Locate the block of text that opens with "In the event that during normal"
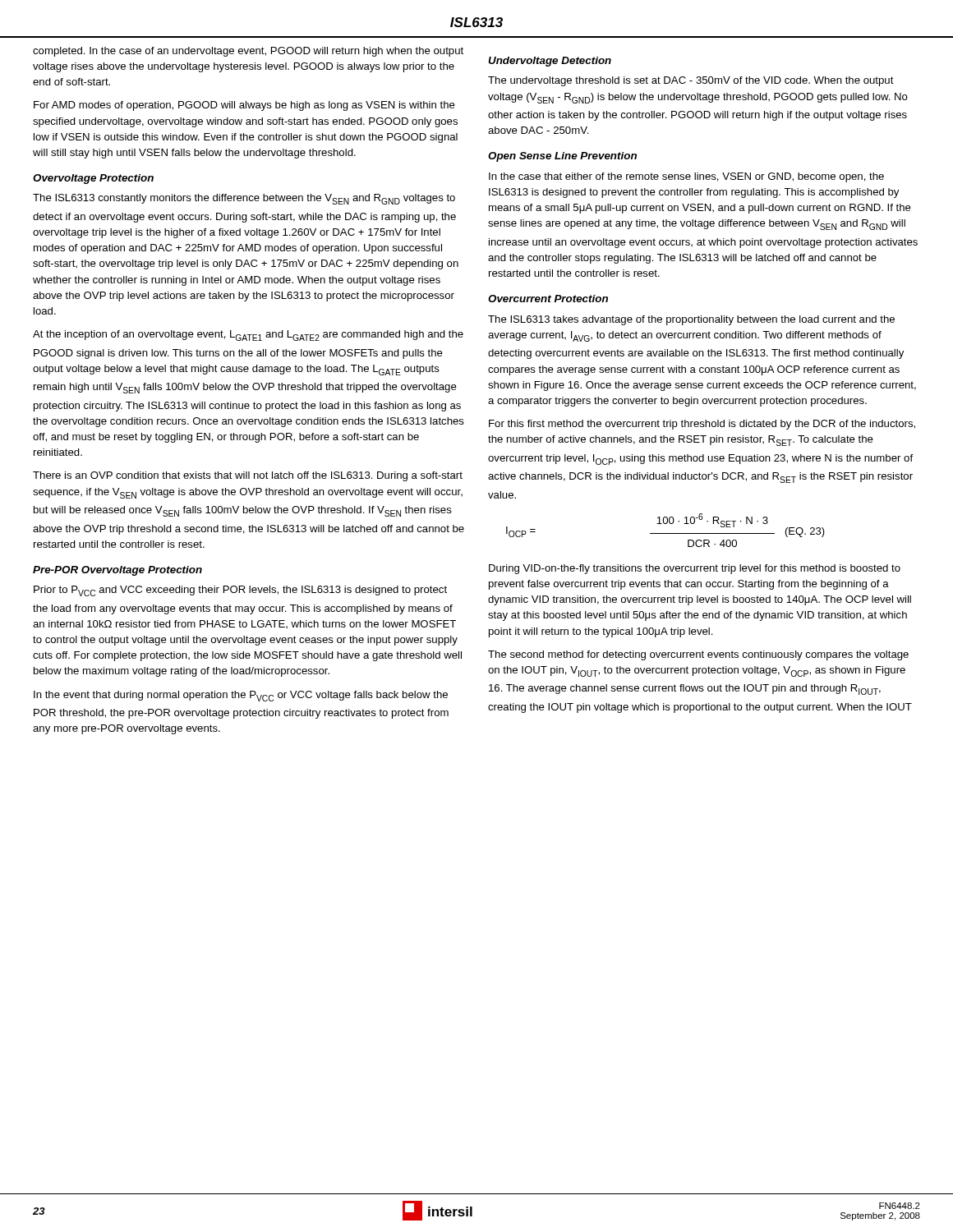 click(x=249, y=711)
